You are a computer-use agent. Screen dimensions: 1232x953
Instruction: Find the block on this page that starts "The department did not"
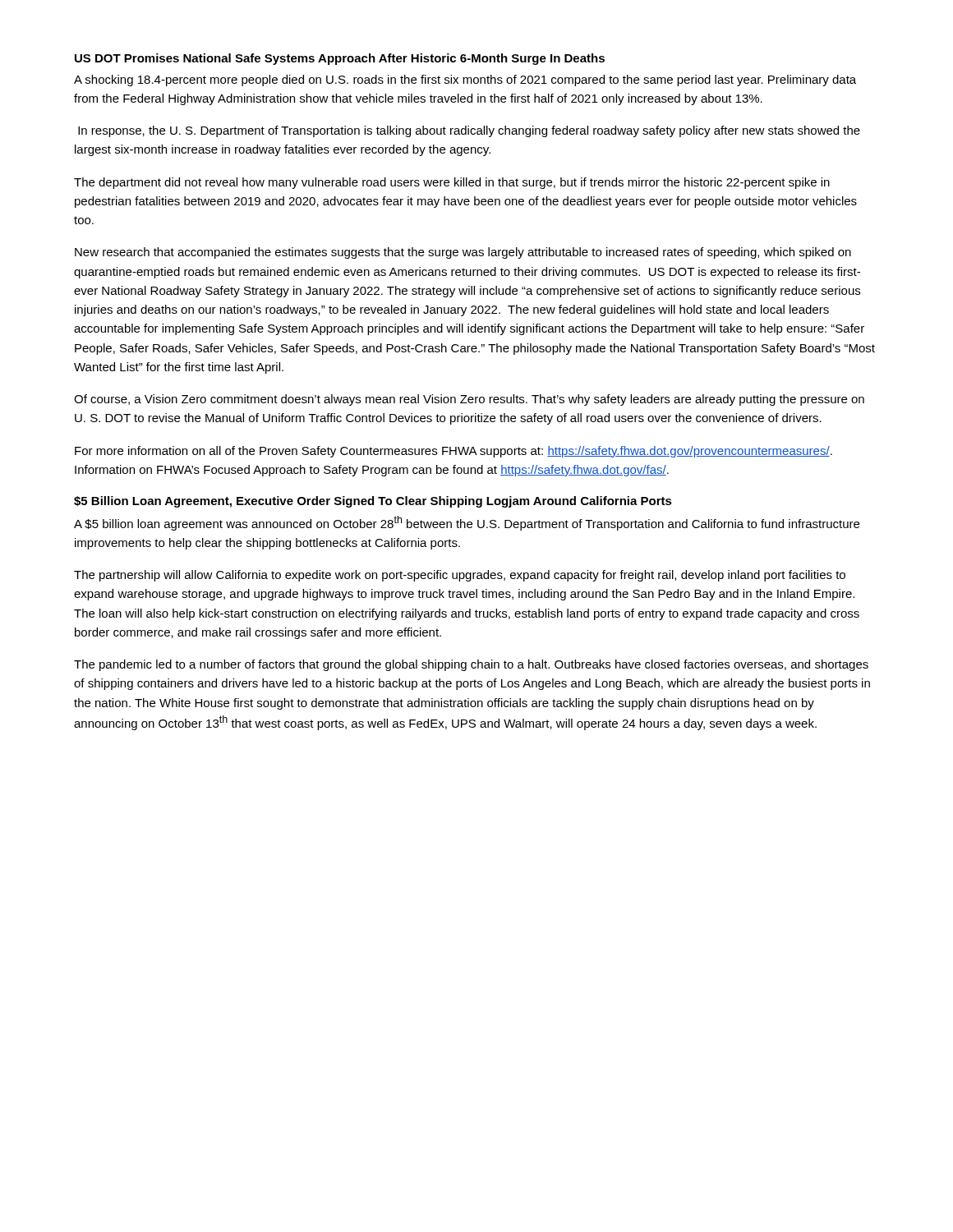(465, 201)
